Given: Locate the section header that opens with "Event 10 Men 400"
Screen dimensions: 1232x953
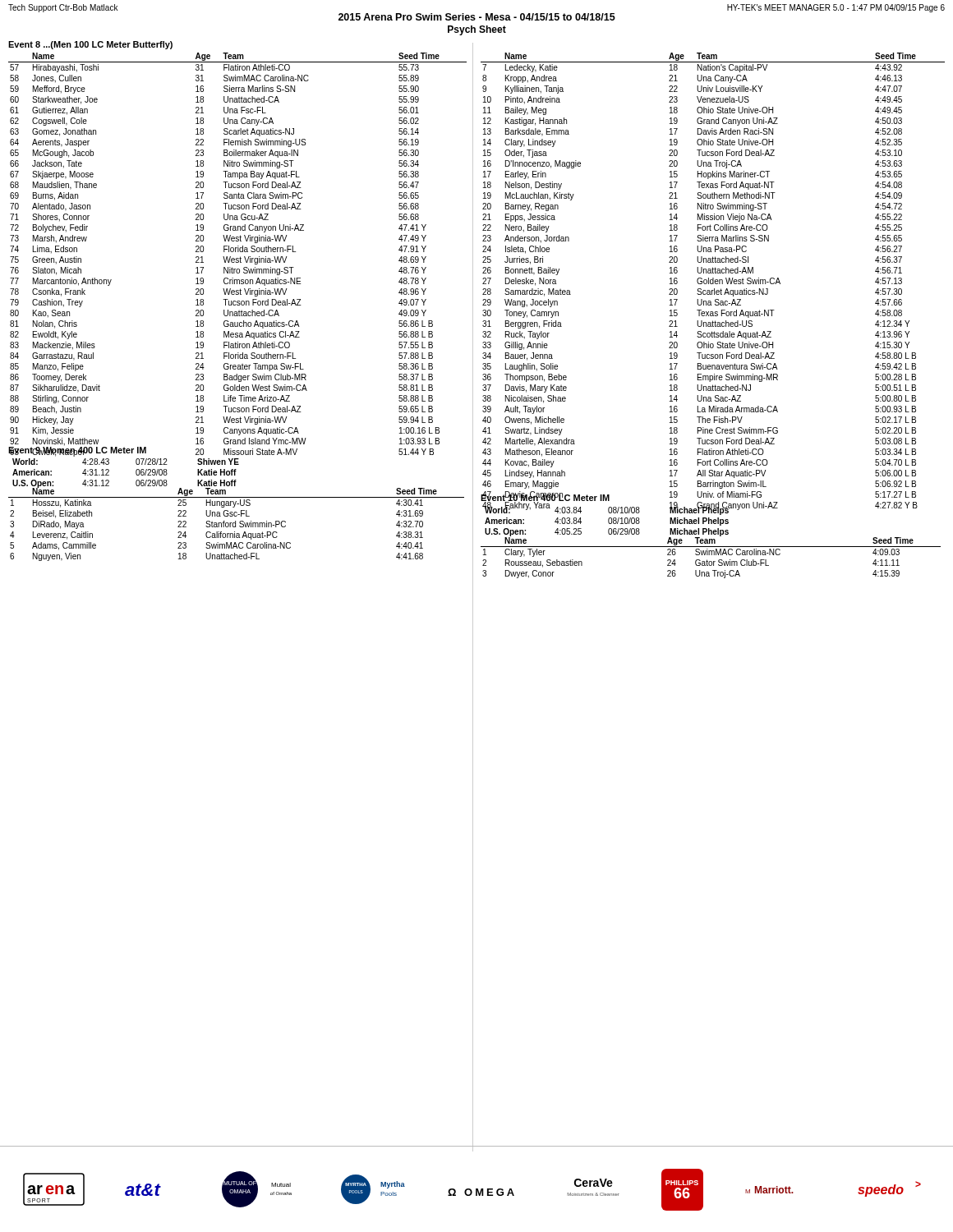Looking at the screenshot, I should pos(545,498).
